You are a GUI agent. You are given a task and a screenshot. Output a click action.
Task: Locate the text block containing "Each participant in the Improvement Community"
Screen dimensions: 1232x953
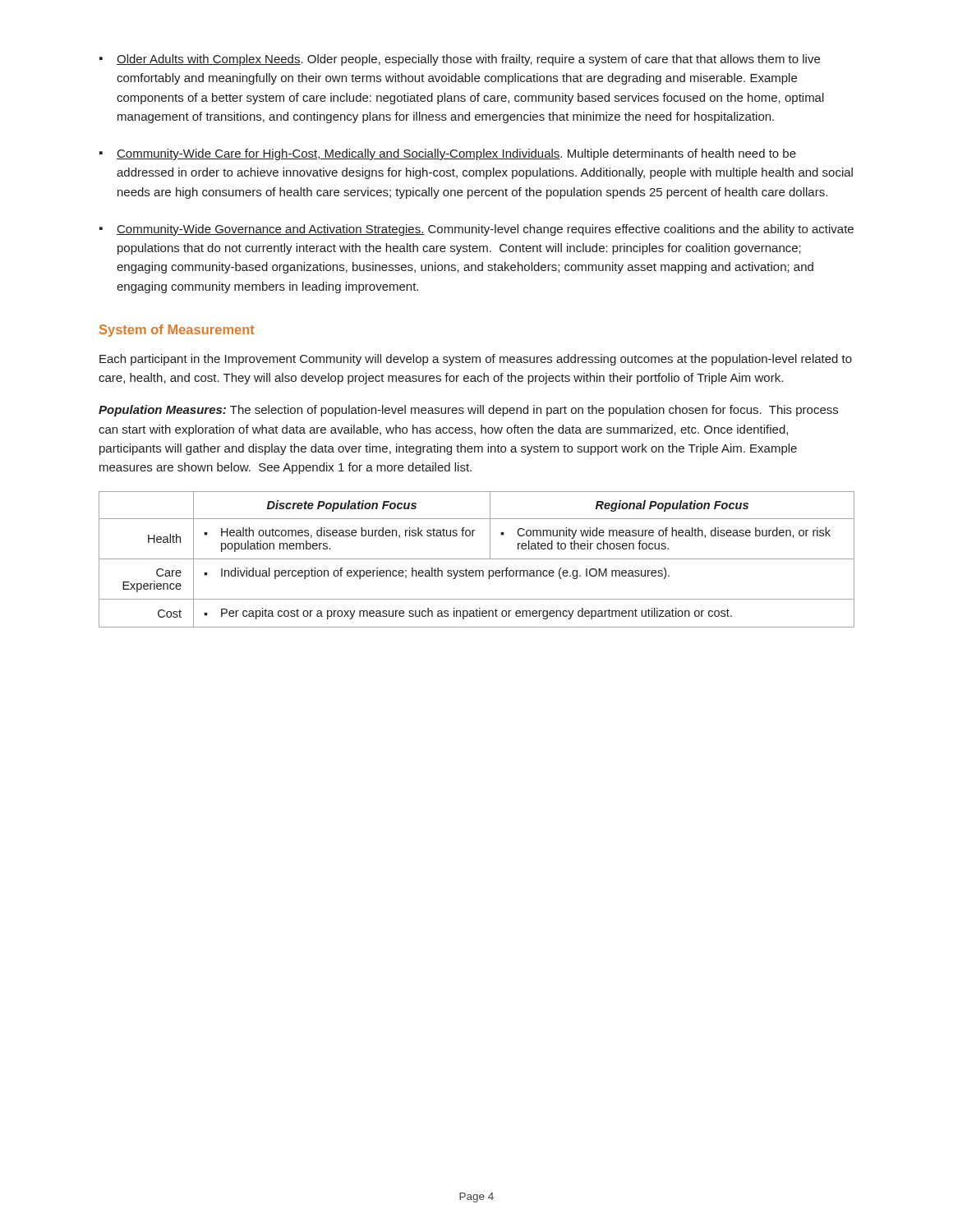475,368
